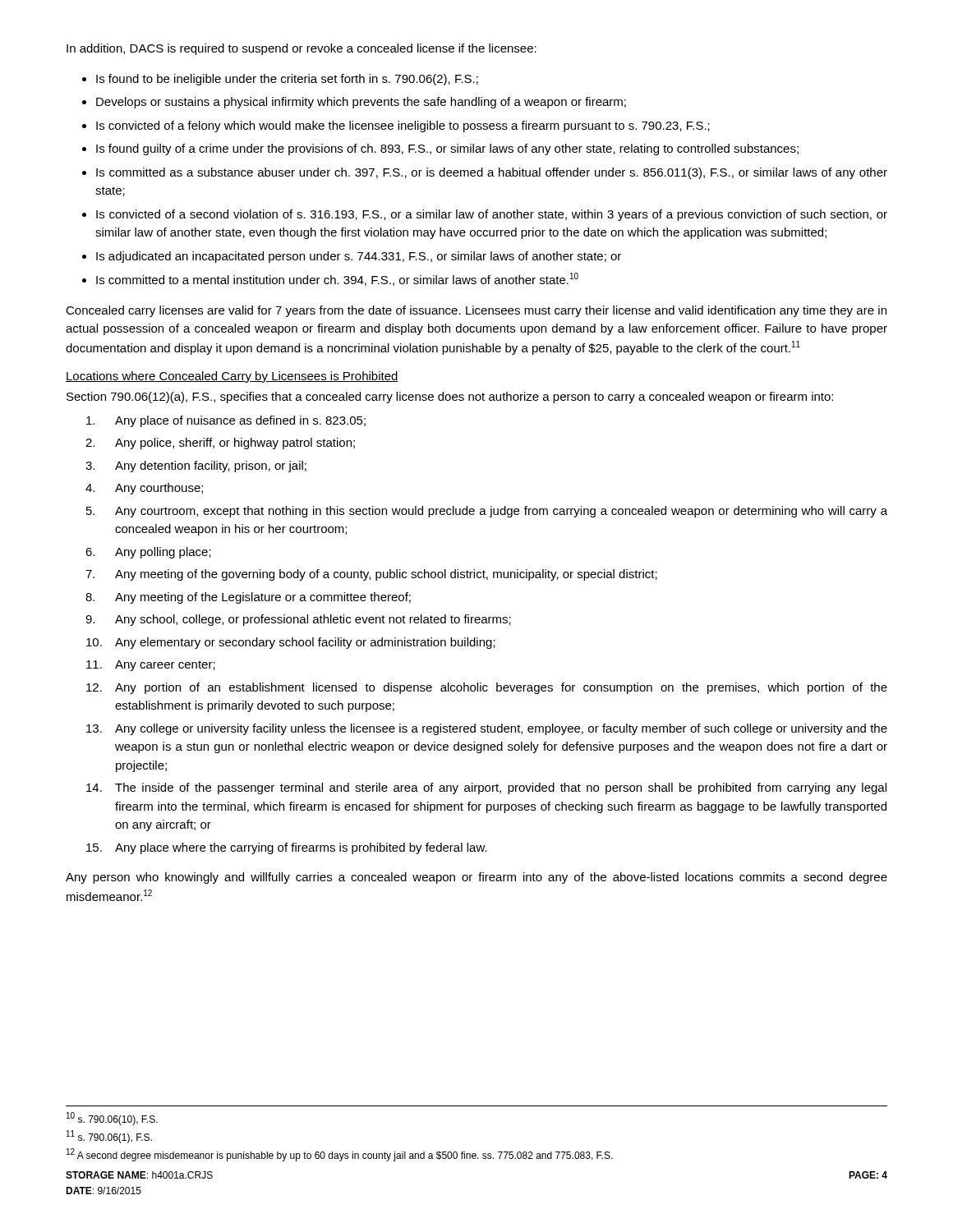Image resolution: width=953 pixels, height=1232 pixels.
Task: Find the section header containing "Locations where Concealed Carry by Licensees is Prohibited"
Action: click(232, 376)
